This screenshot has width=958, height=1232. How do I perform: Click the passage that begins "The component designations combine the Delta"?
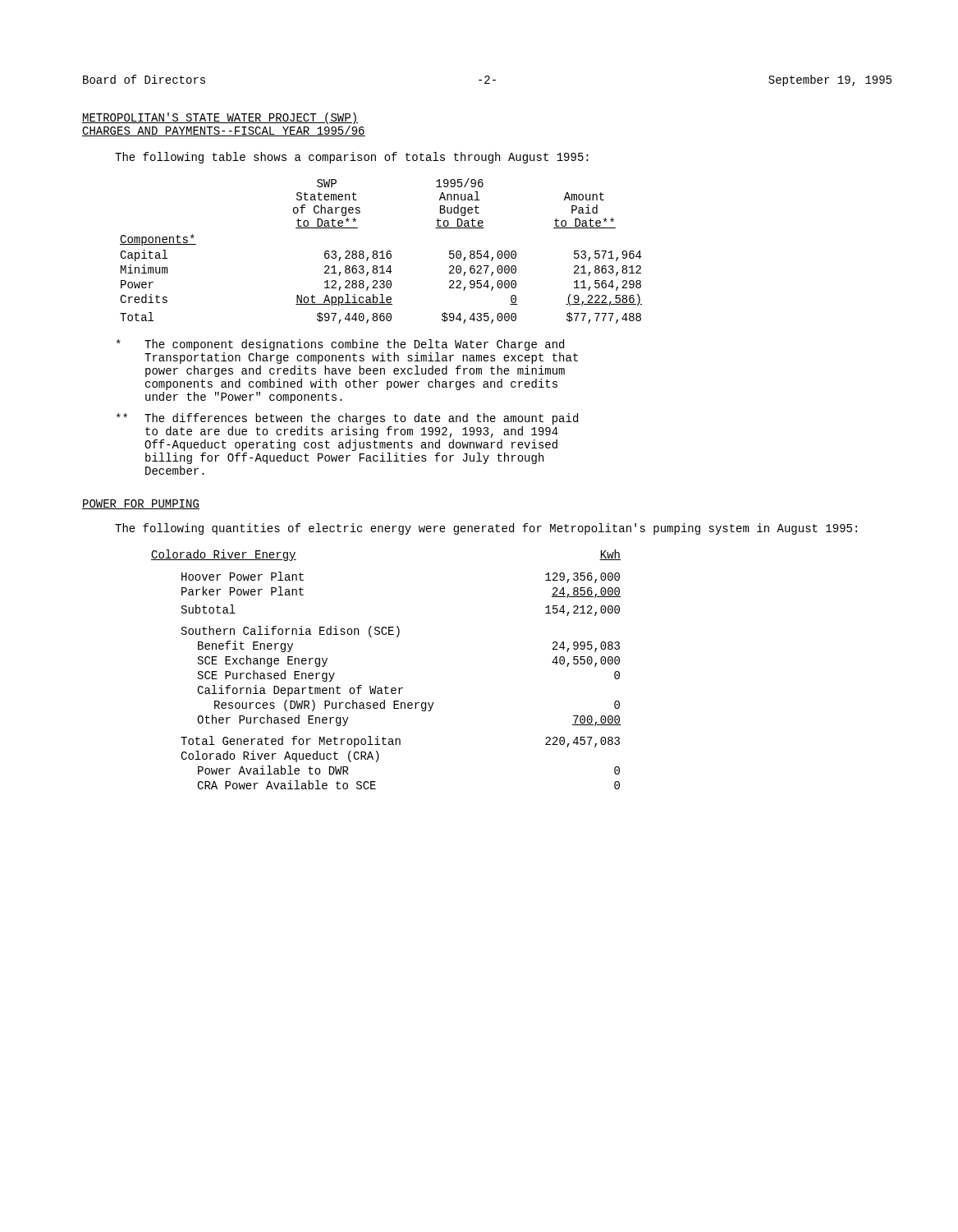coord(347,371)
